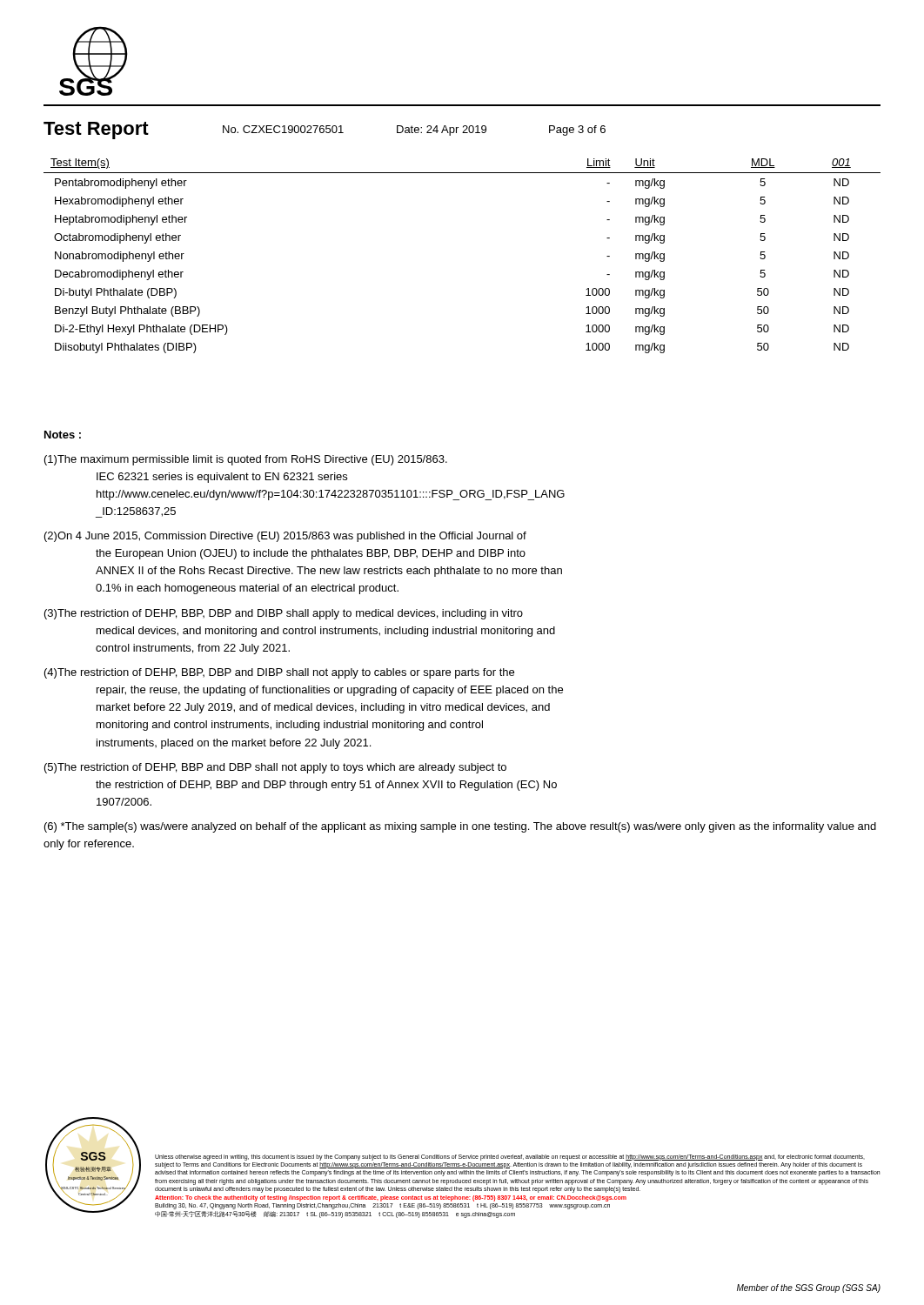Find "Test Report" on this page

pyautogui.click(x=96, y=128)
